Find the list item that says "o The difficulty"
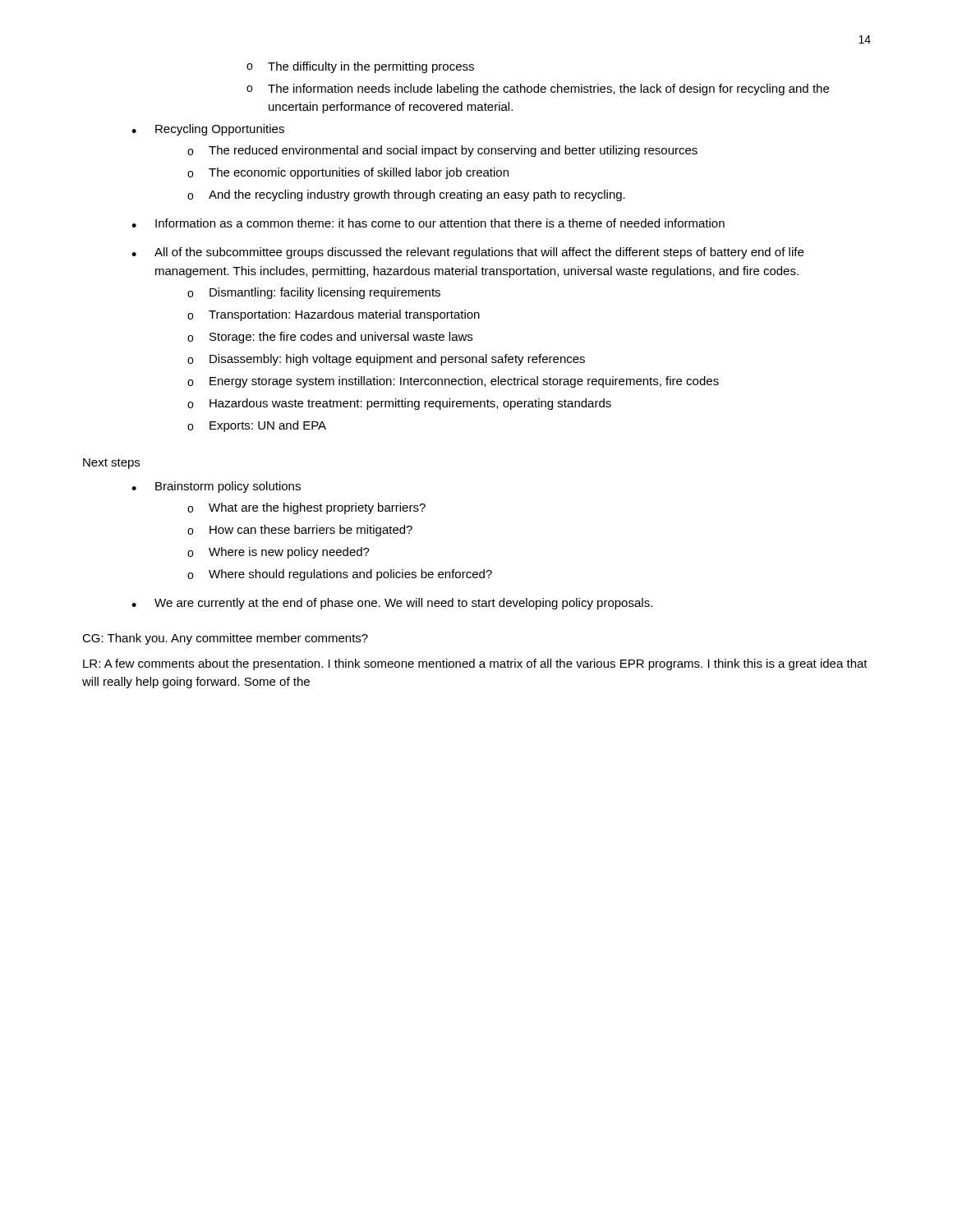 [x=360, y=67]
